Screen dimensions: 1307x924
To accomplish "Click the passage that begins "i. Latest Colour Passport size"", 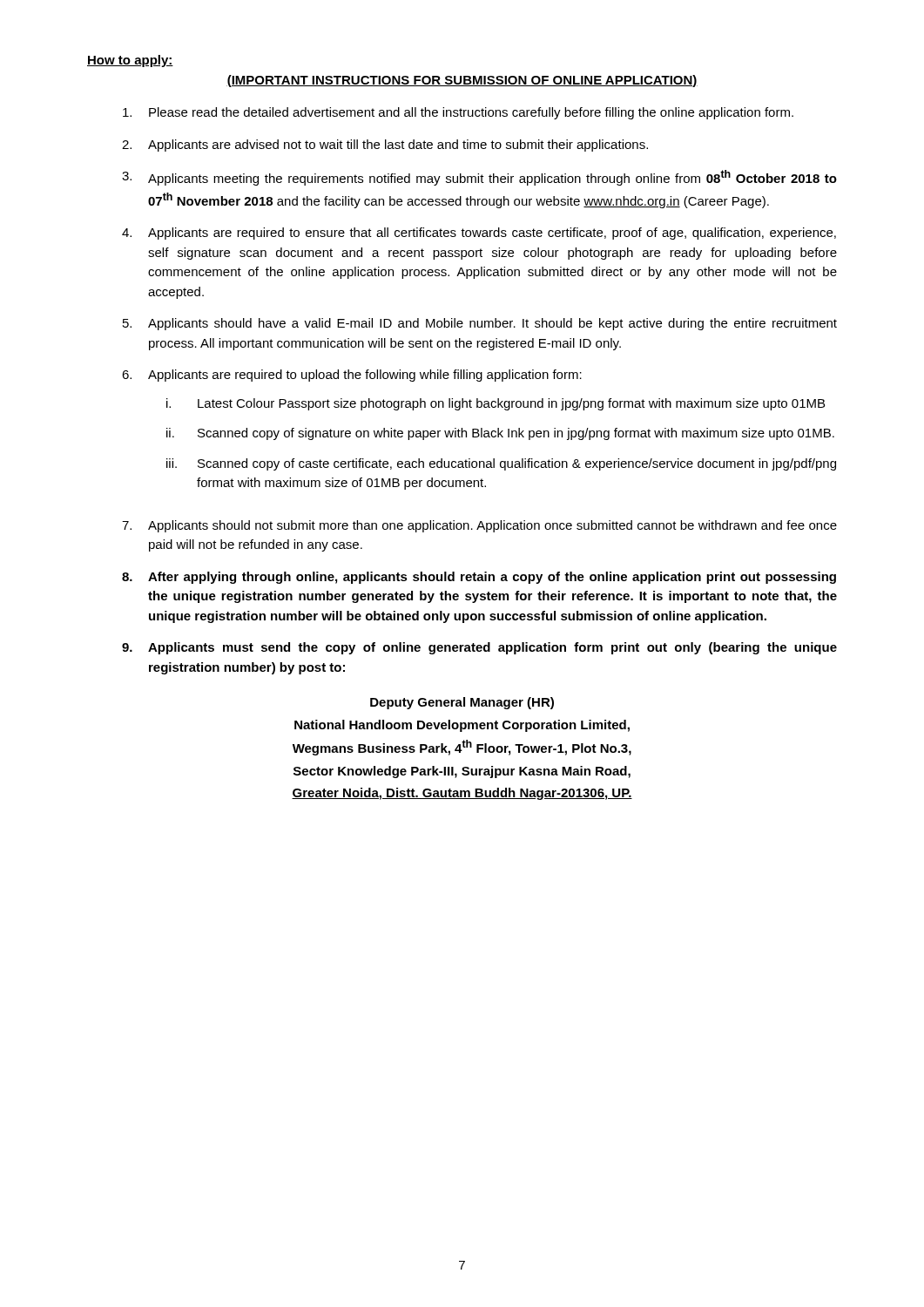I will tap(501, 403).
